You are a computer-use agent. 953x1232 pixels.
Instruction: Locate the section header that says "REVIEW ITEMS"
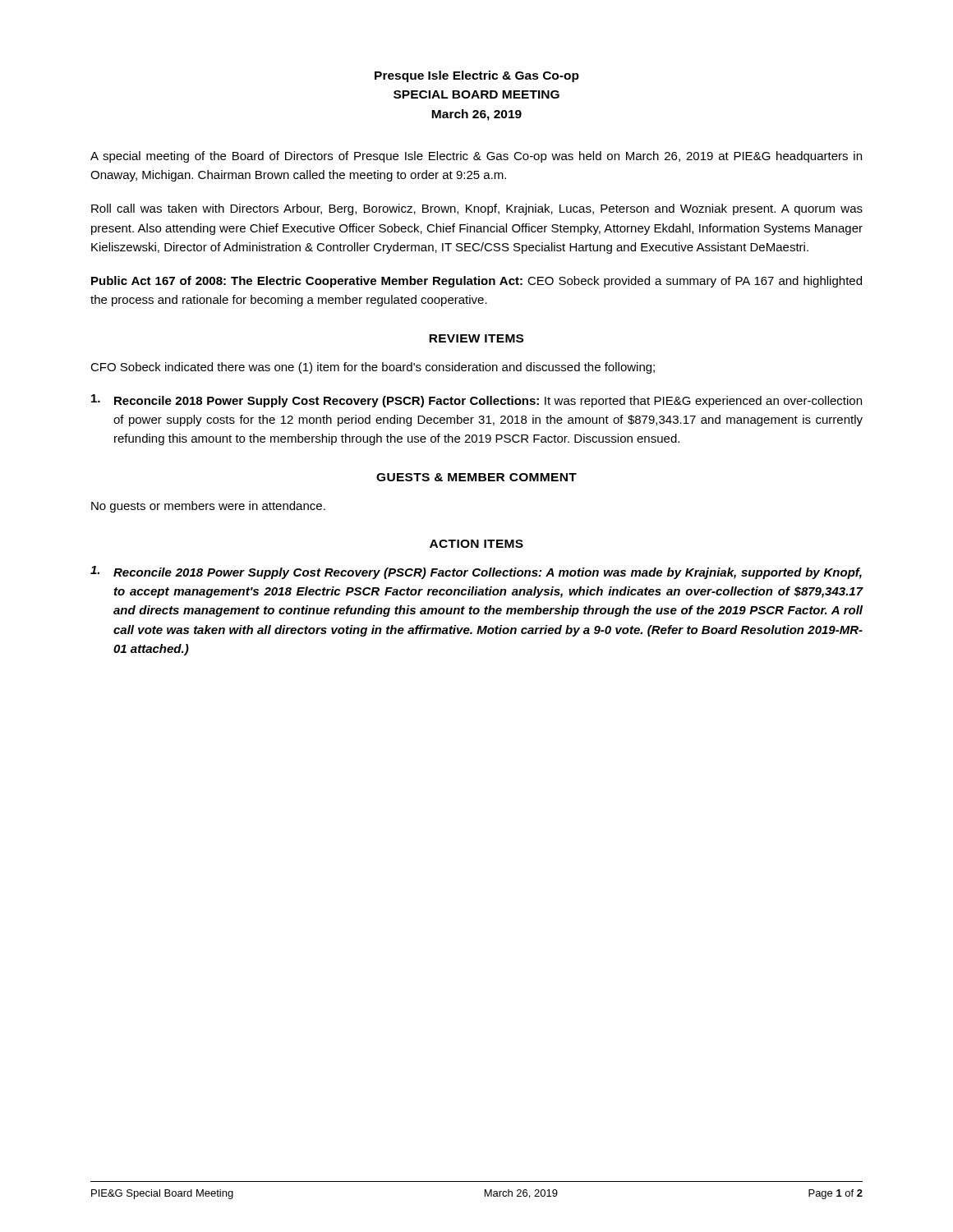476,338
